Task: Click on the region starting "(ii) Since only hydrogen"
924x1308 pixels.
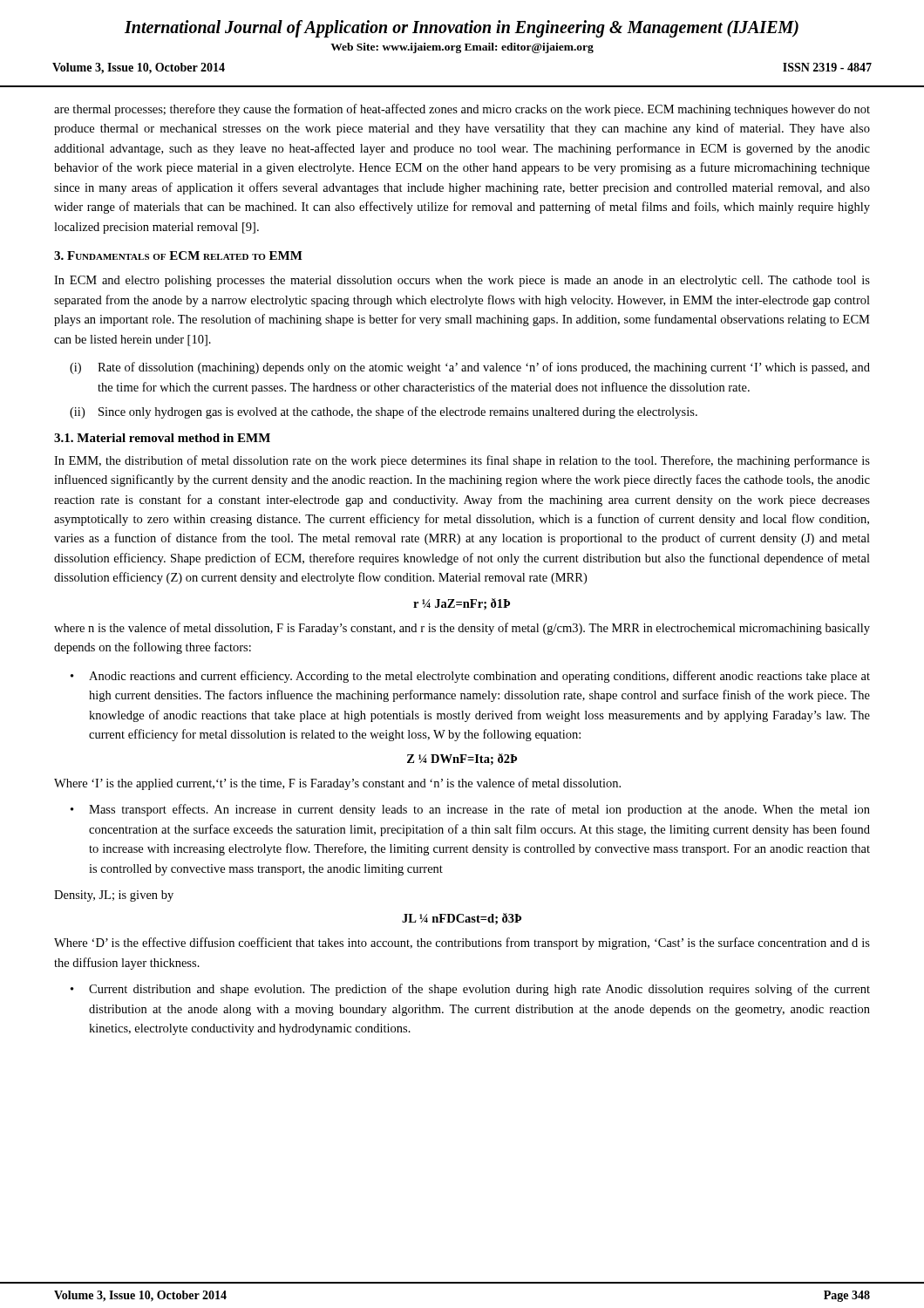Action: [470, 412]
